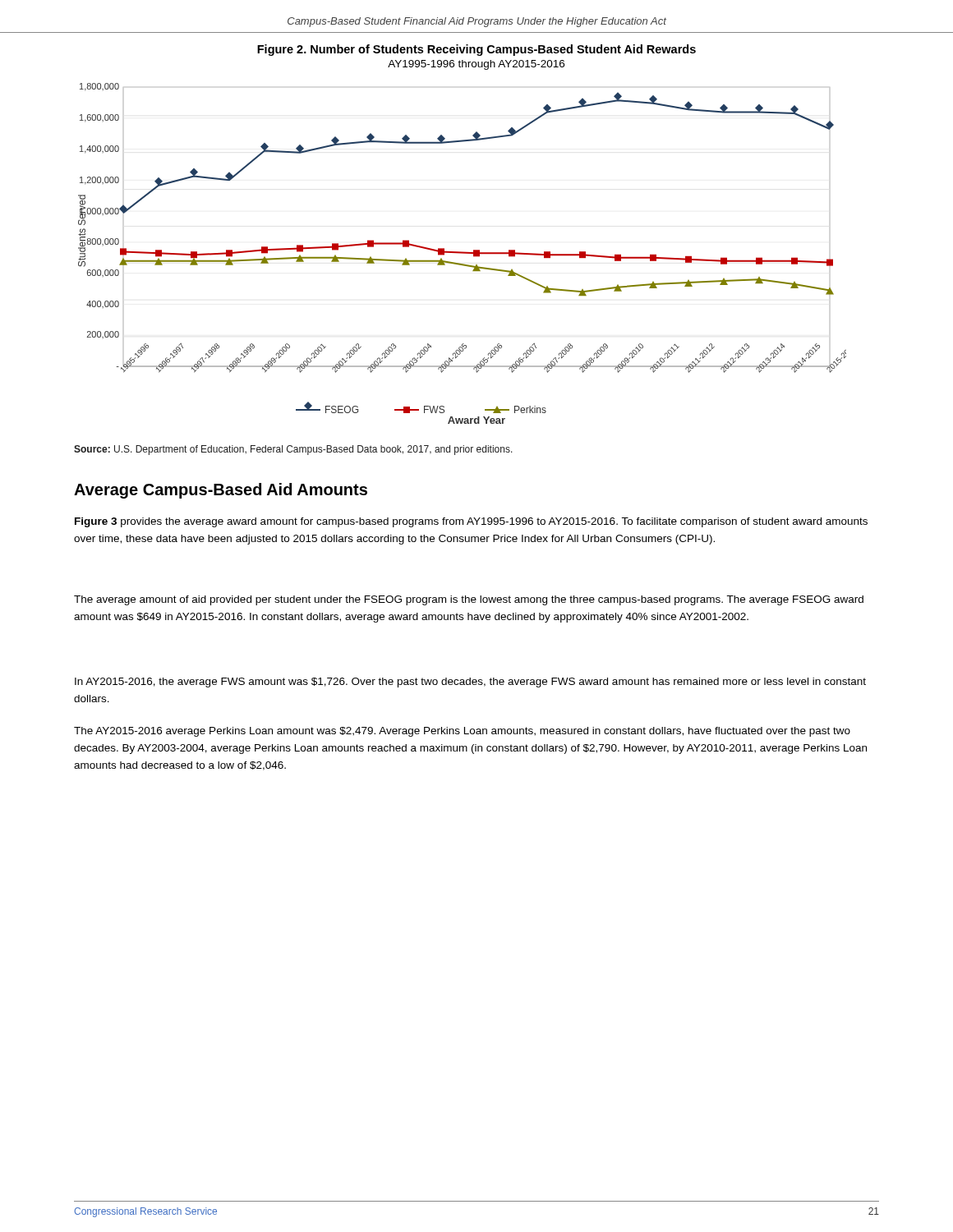Select the text block with the text "In AY2015-2016, the average FWS amount"

click(470, 690)
